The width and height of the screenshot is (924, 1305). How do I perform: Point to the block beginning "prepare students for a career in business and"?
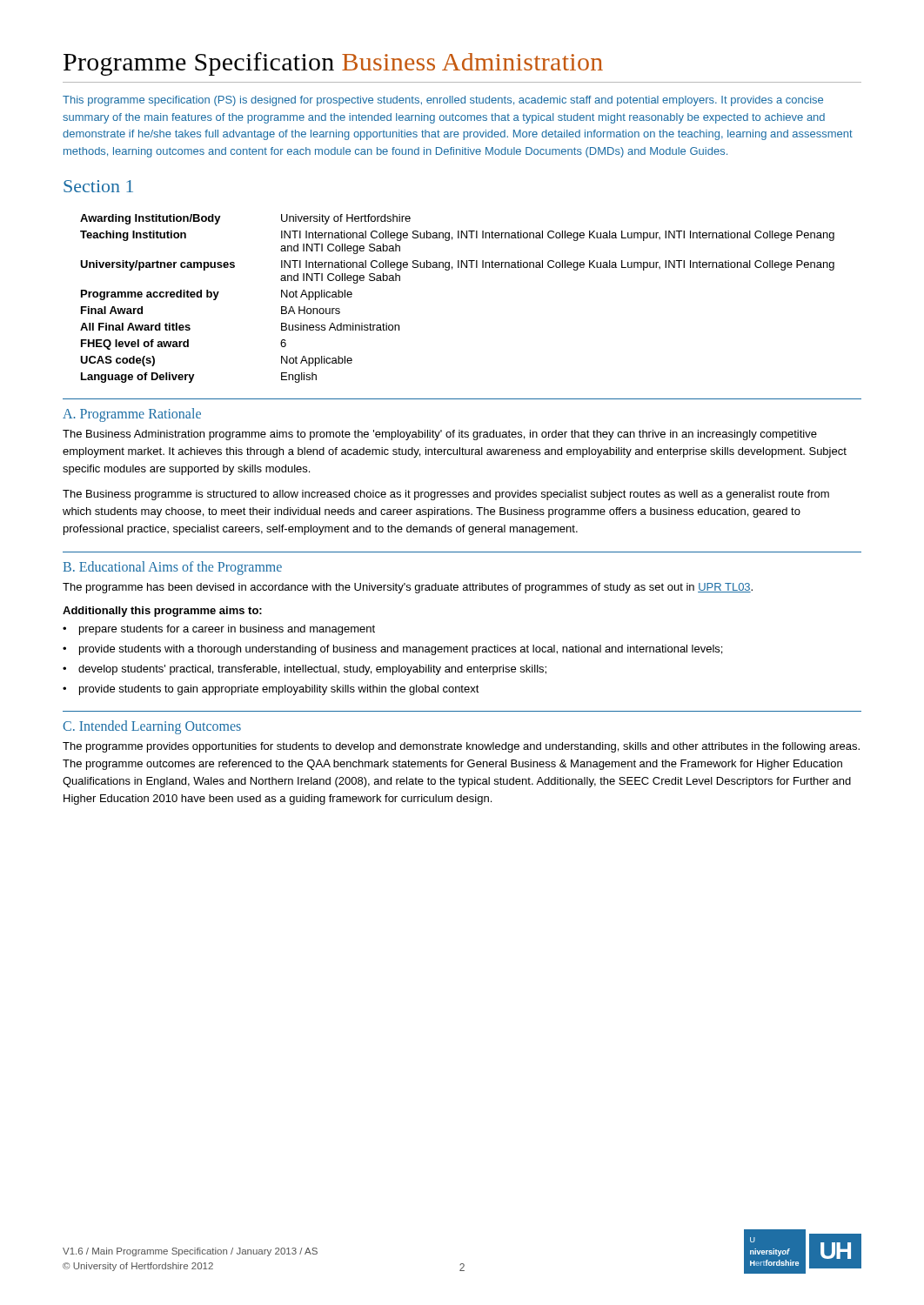tap(219, 630)
